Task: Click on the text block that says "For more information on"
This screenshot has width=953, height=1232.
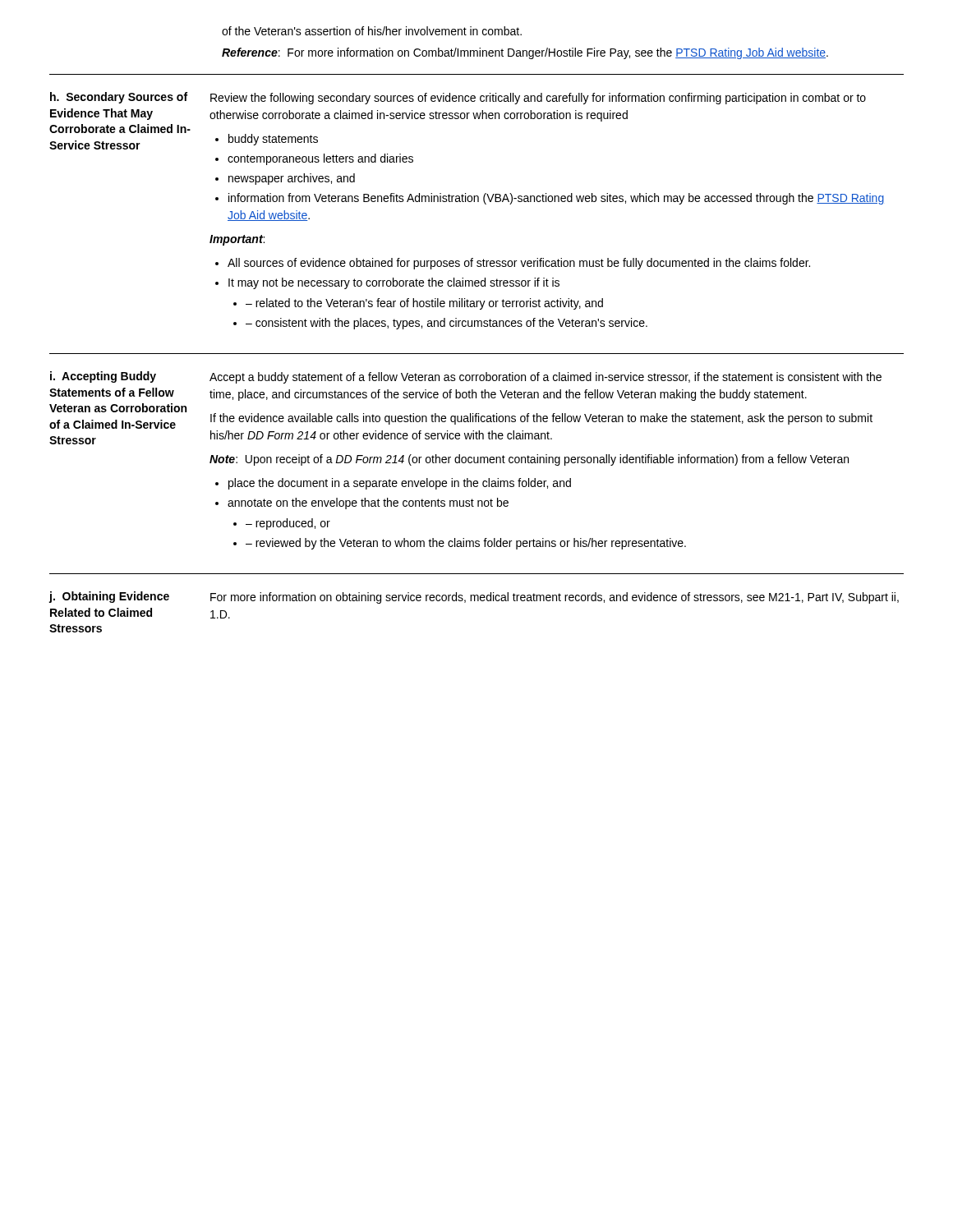Action: pyautogui.click(x=557, y=606)
